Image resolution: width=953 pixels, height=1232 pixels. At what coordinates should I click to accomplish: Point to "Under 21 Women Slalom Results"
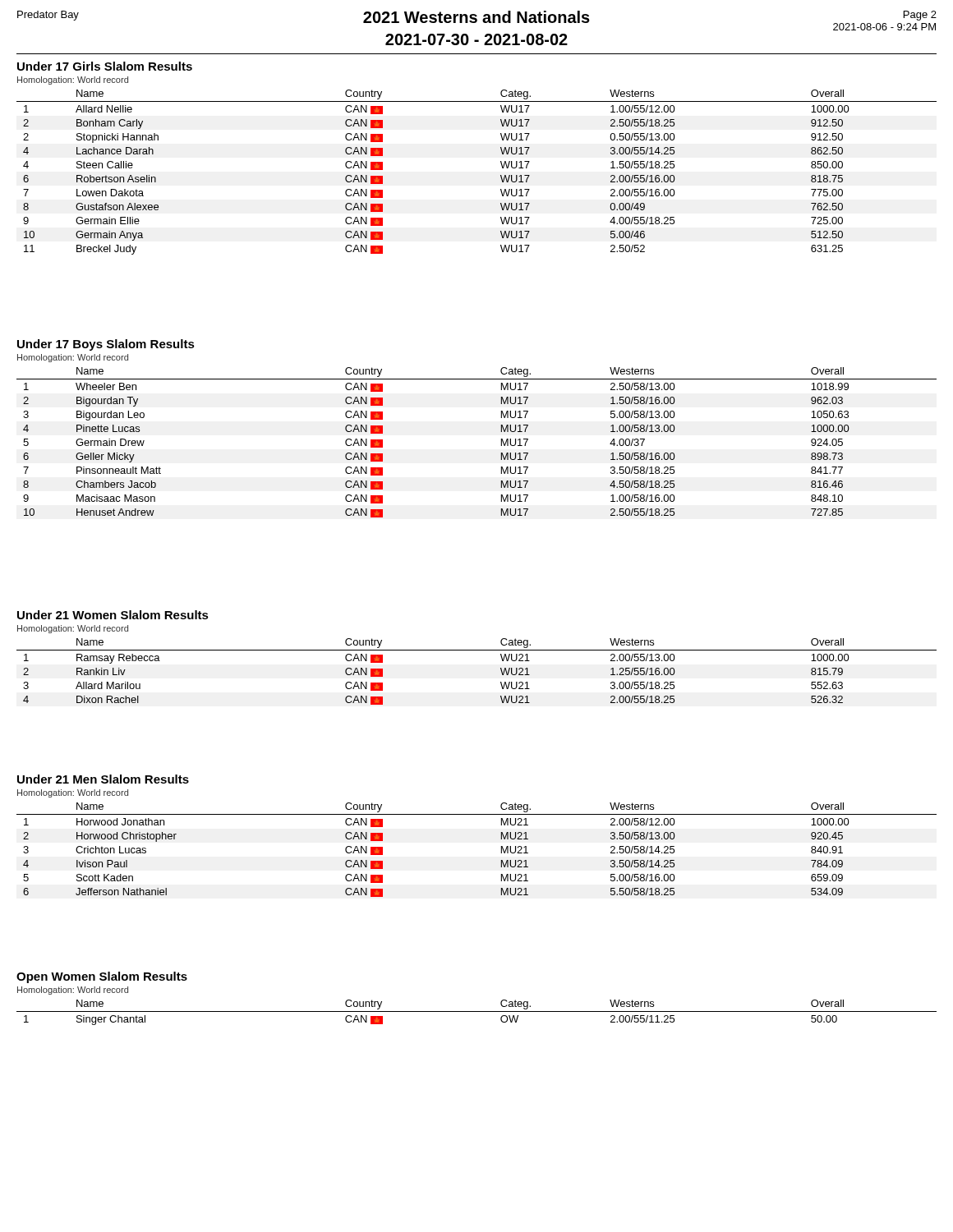[113, 615]
